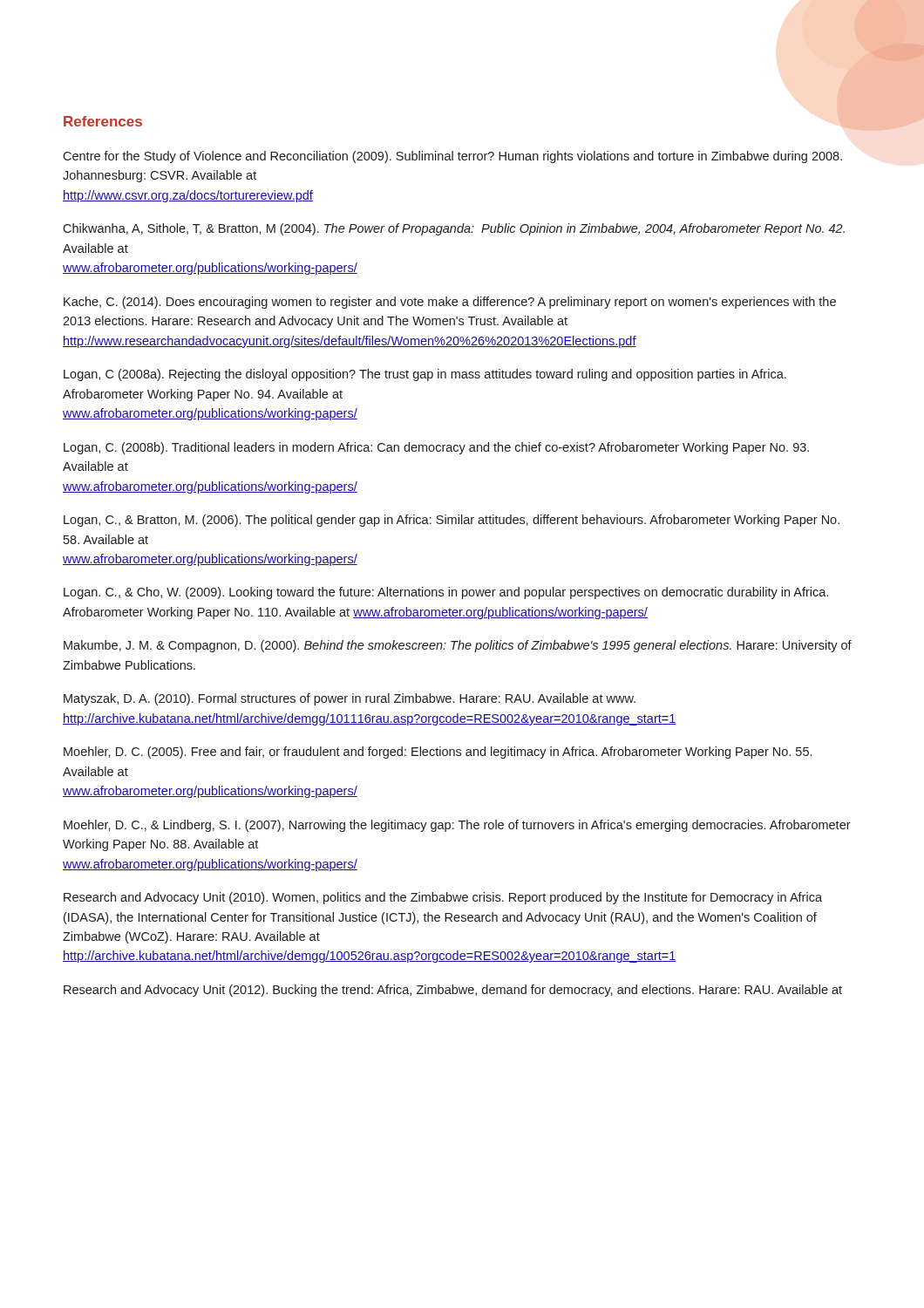Find the list item containing "Logan. C., & Cho, W. (2009)."
The width and height of the screenshot is (924, 1308).
click(x=446, y=602)
